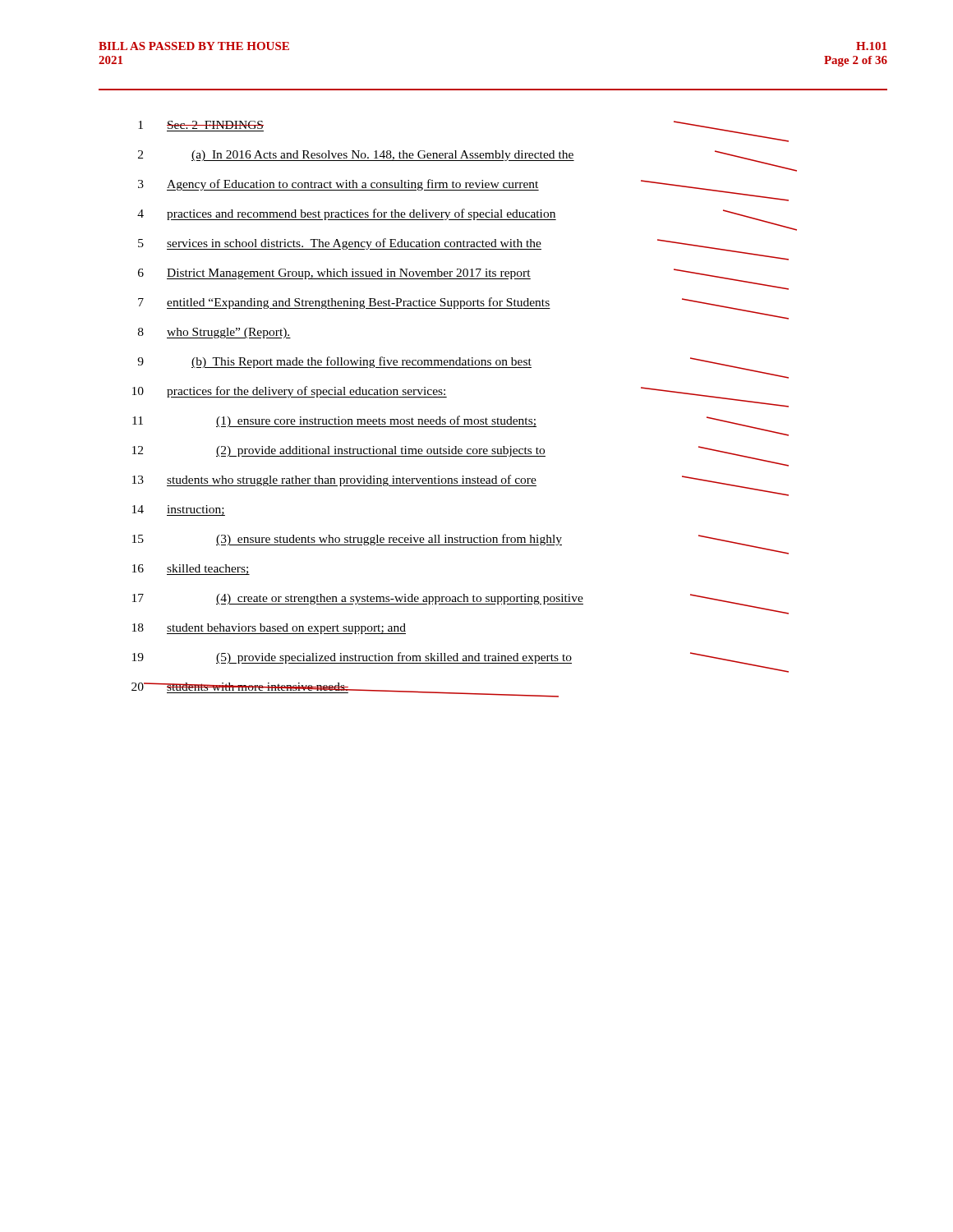Locate the text "16 skilled teachers;"
The height and width of the screenshot is (1232, 953).
(x=191, y=570)
